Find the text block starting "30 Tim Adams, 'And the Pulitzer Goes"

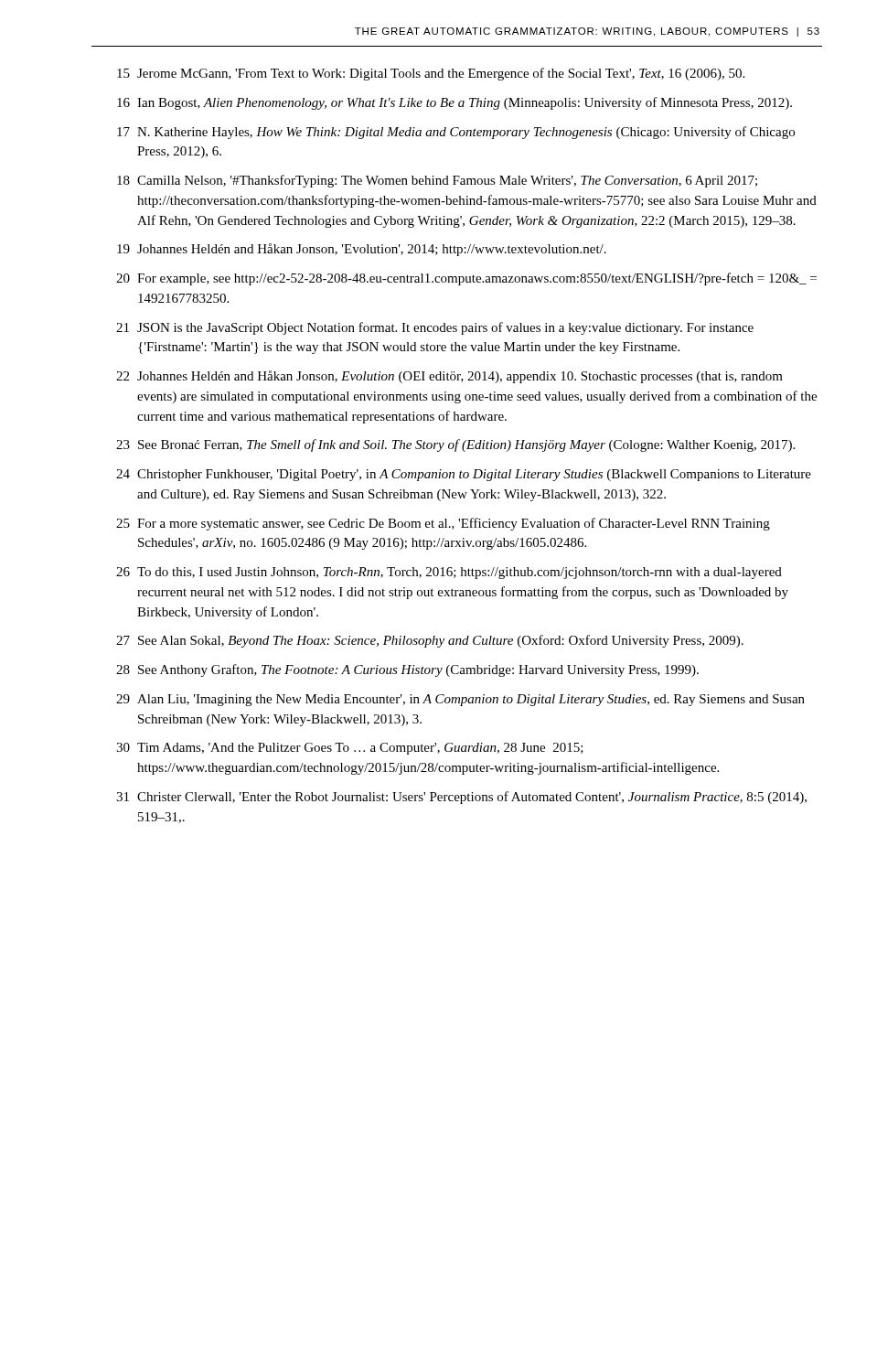coord(457,758)
